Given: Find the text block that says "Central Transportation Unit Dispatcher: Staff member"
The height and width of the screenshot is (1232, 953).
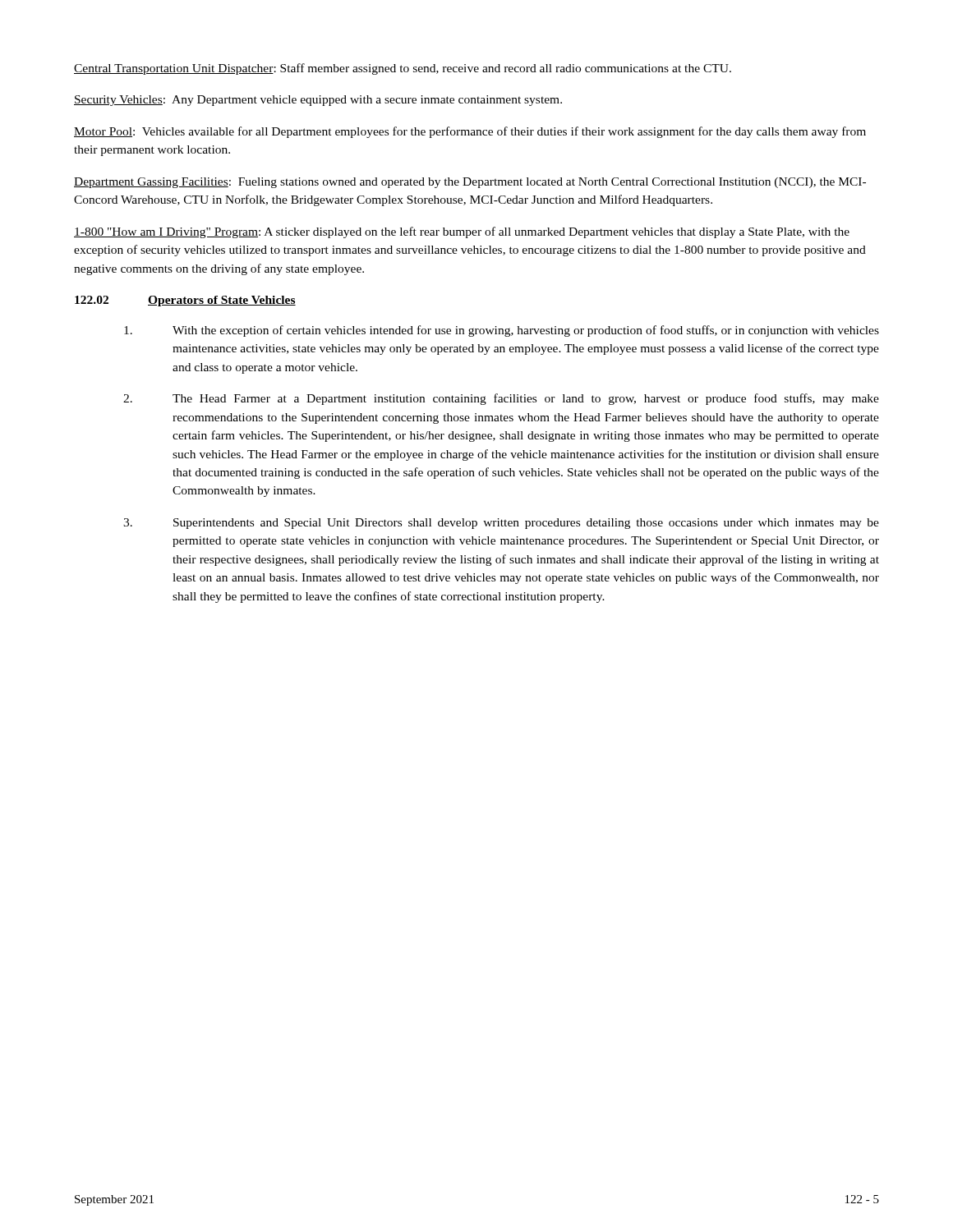Looking at the screenshot, I should pos(403,68).
